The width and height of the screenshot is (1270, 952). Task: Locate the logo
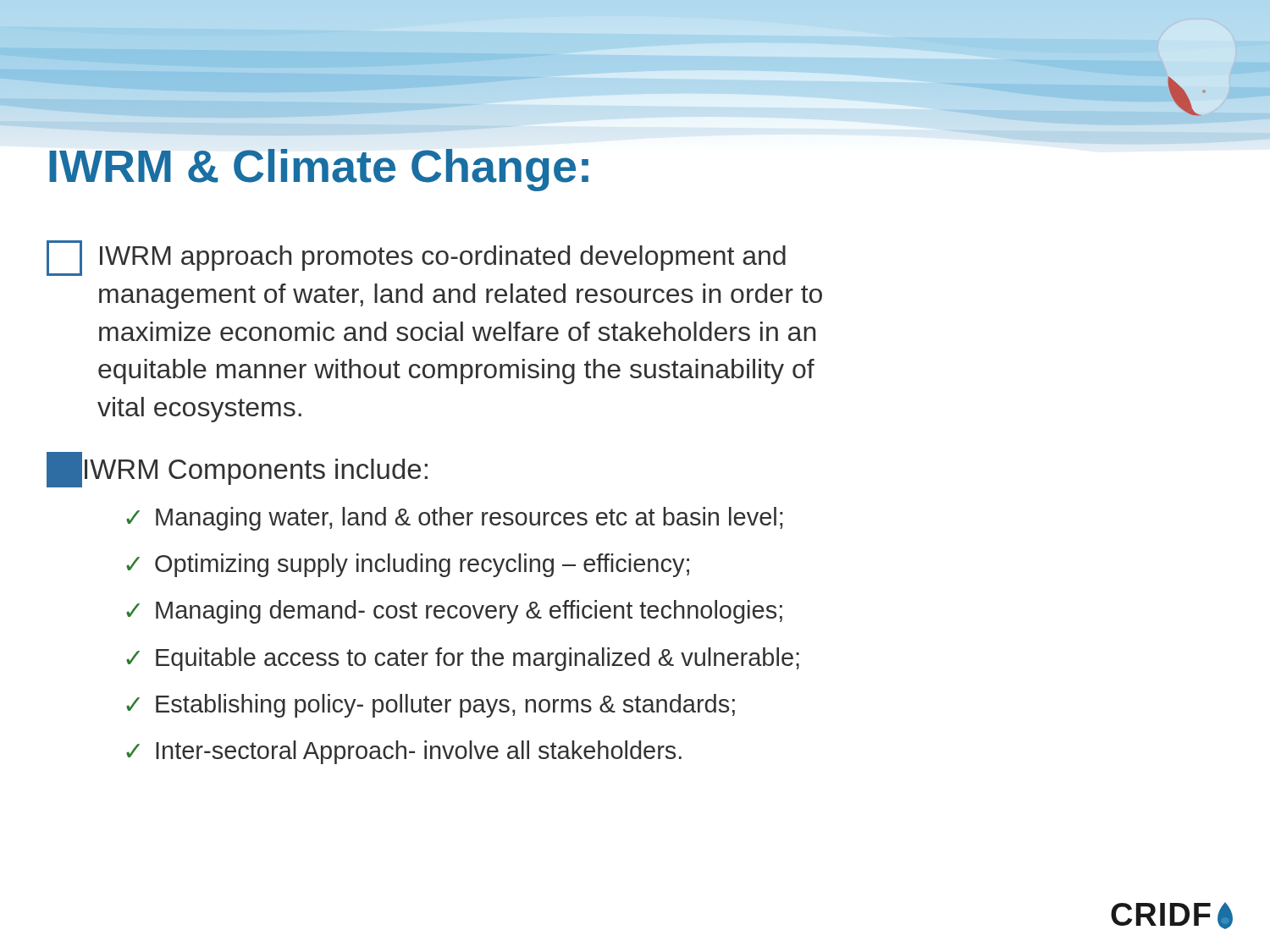coord(1173,915)
